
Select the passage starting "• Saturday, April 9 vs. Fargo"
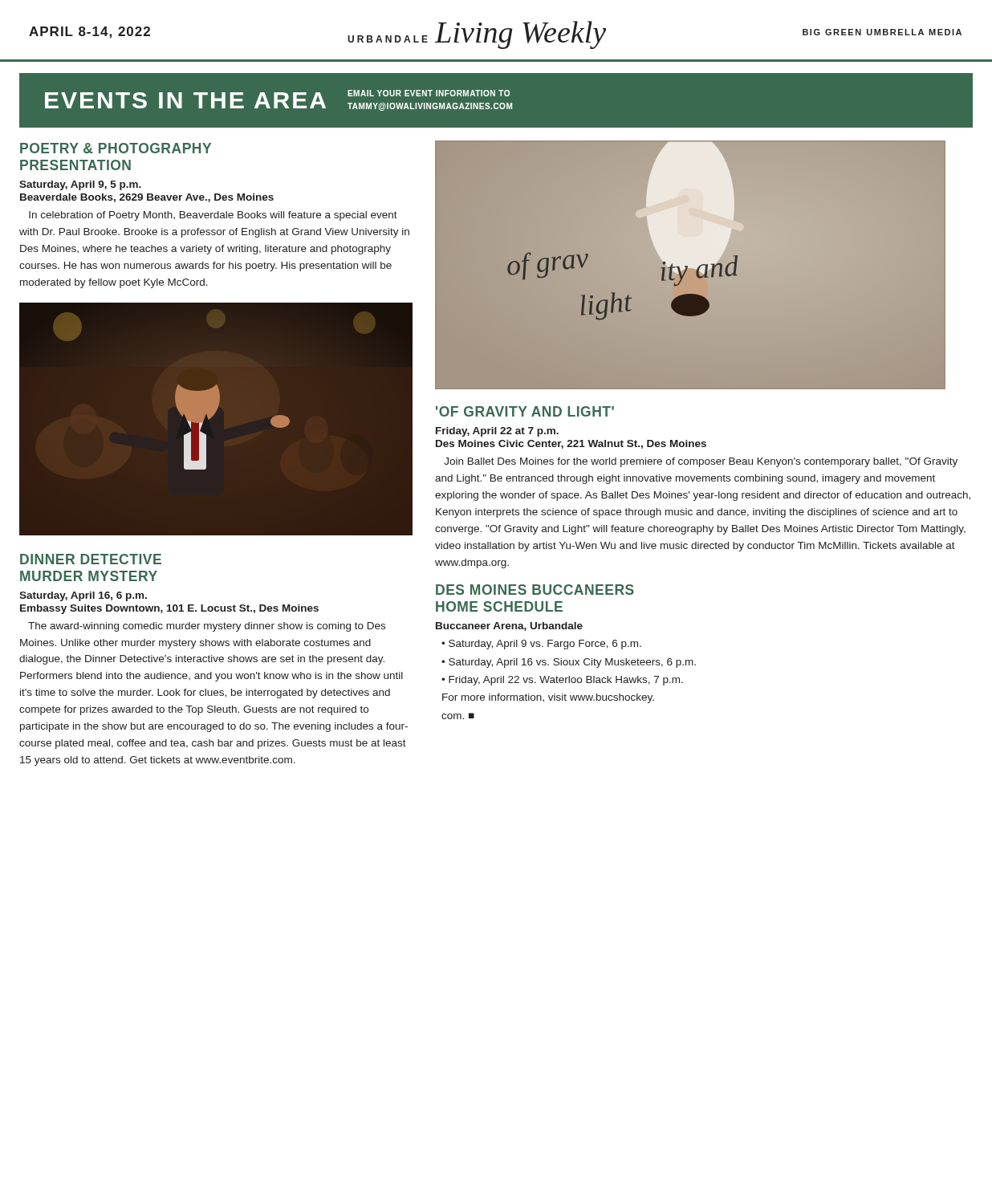point(542,644)
